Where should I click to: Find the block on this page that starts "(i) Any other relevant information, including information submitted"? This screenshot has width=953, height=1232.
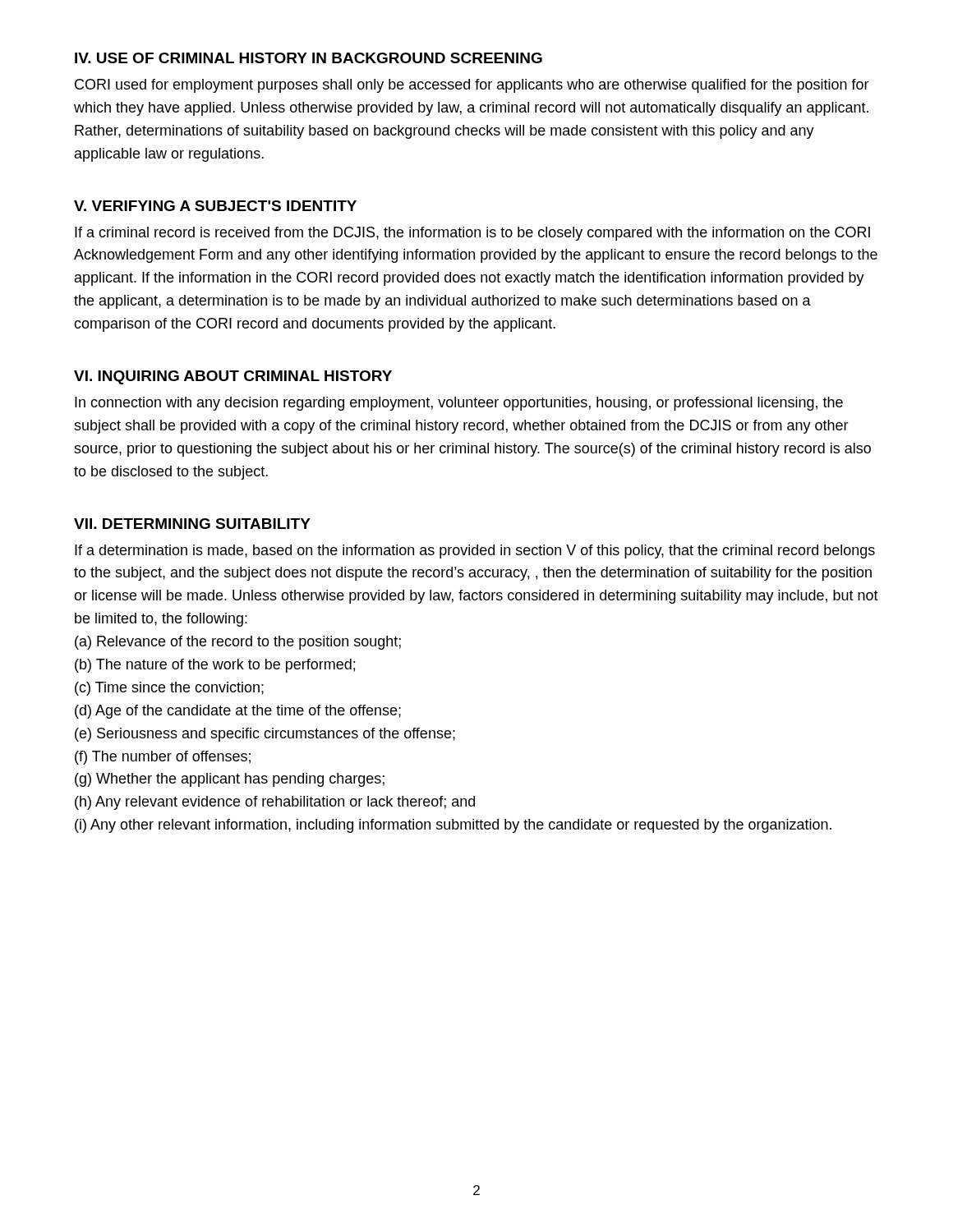coord(453,825)
